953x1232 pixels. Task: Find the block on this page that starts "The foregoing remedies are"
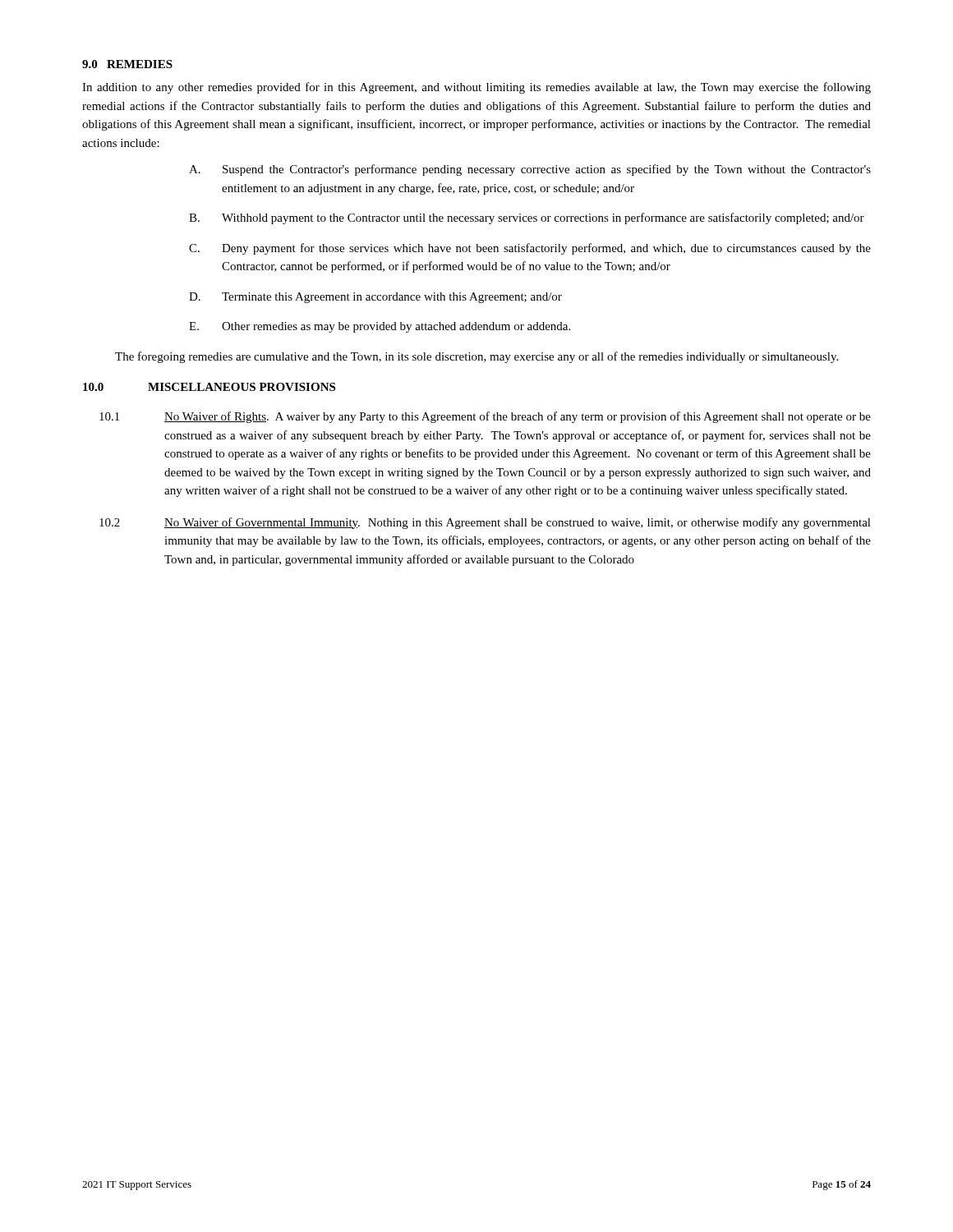pyautogui.click(x=477, y=356)
